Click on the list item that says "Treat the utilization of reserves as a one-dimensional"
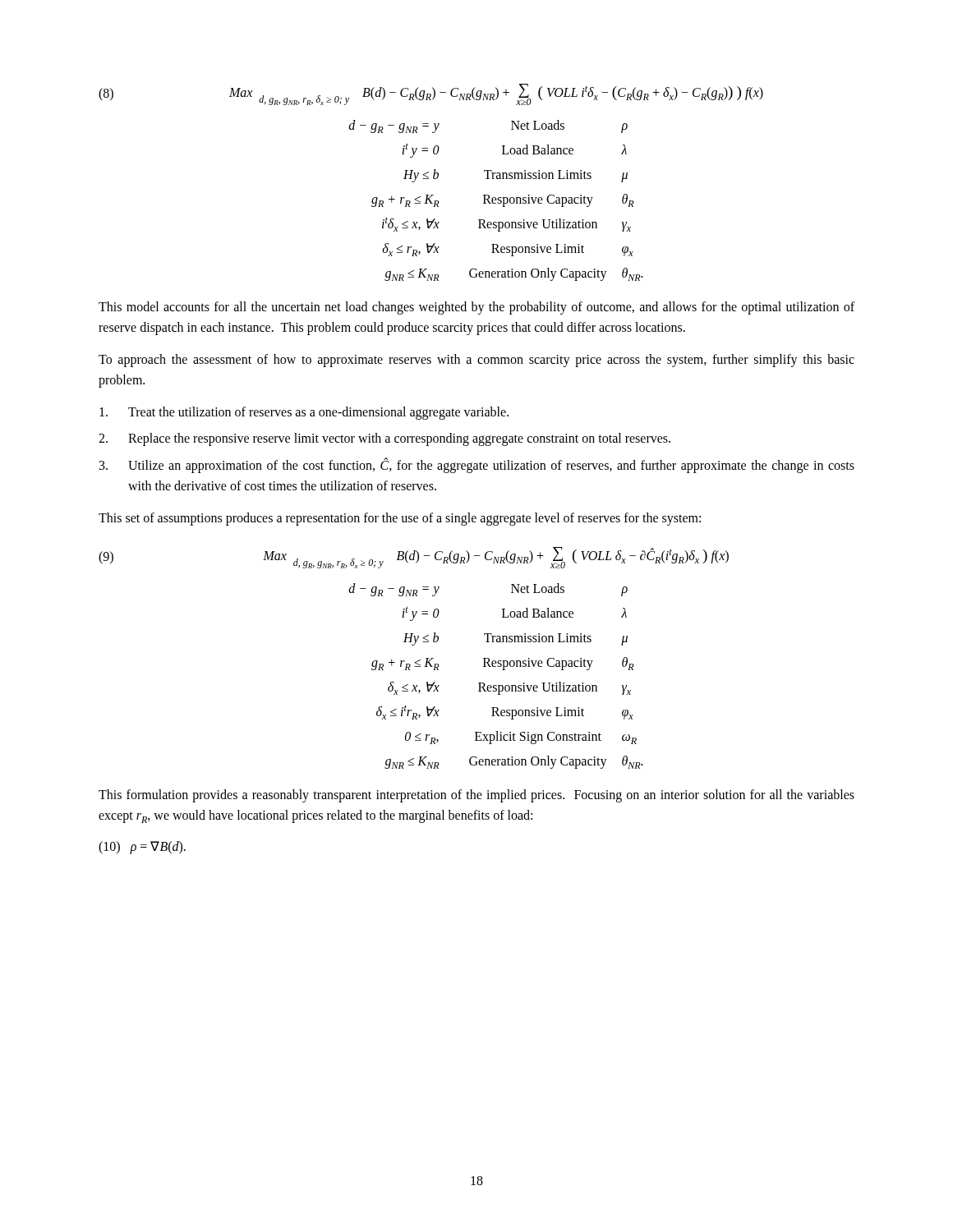 pos(476,412)
